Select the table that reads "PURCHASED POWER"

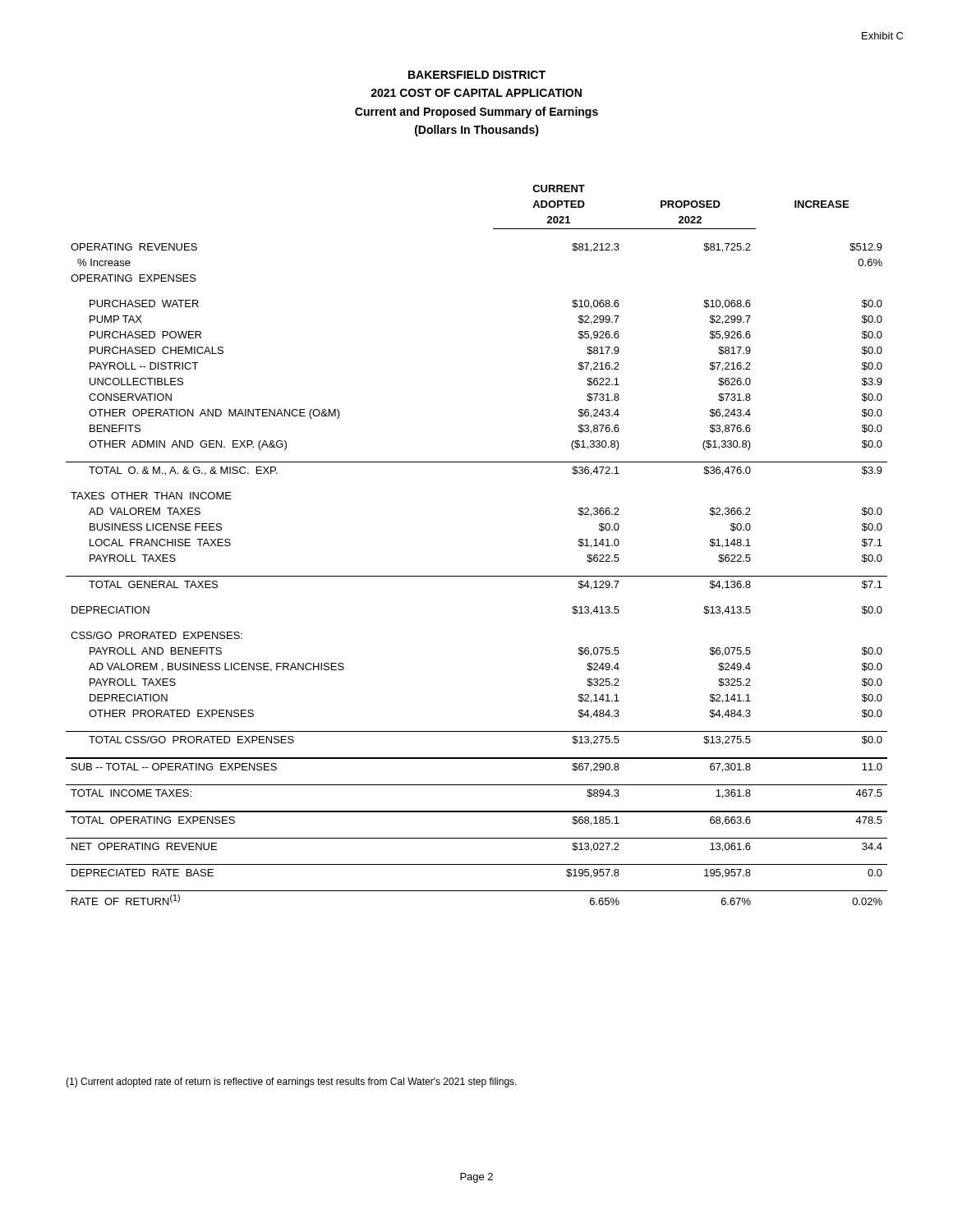click(476, 545)
